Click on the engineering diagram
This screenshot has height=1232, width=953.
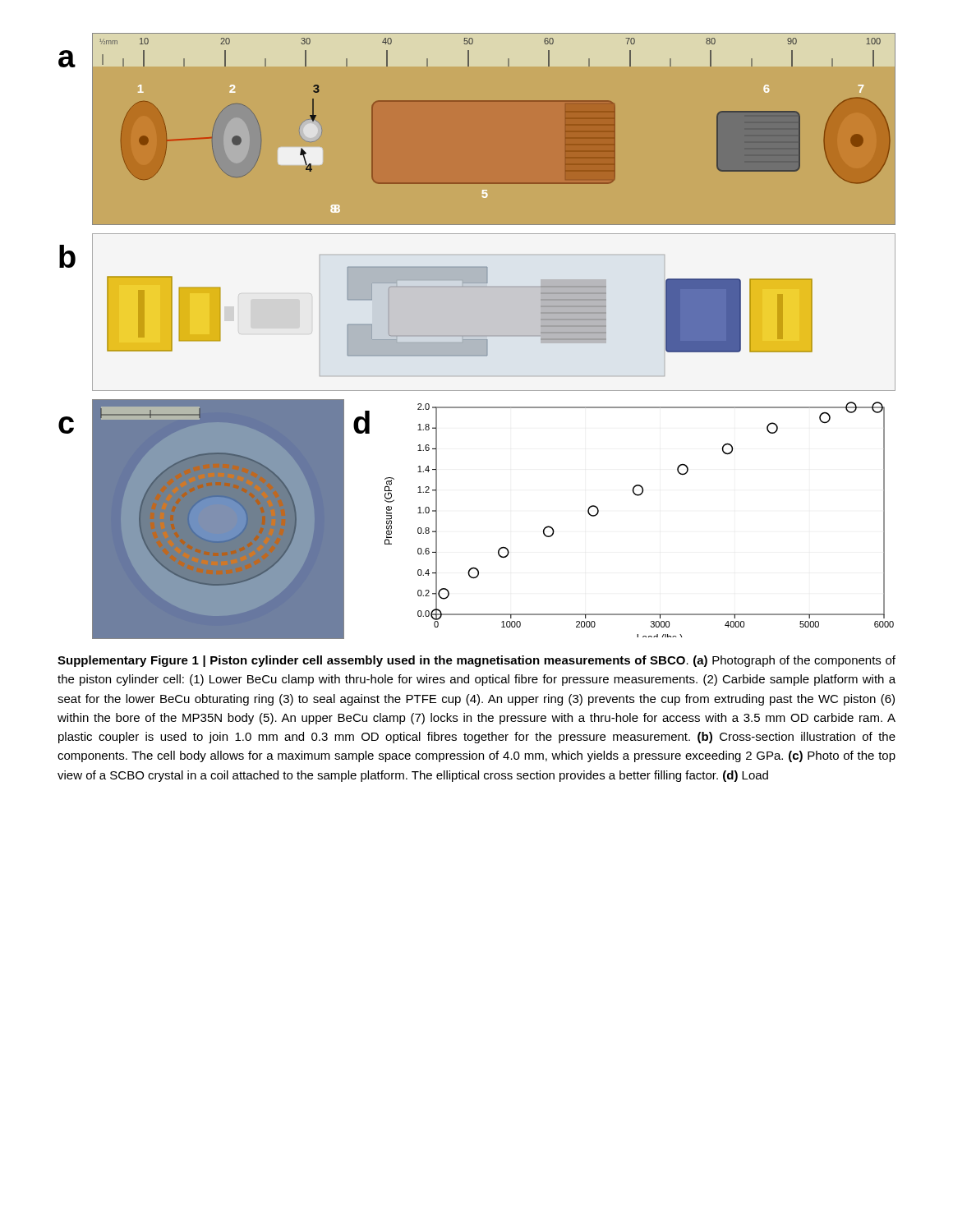click(476, 312)
